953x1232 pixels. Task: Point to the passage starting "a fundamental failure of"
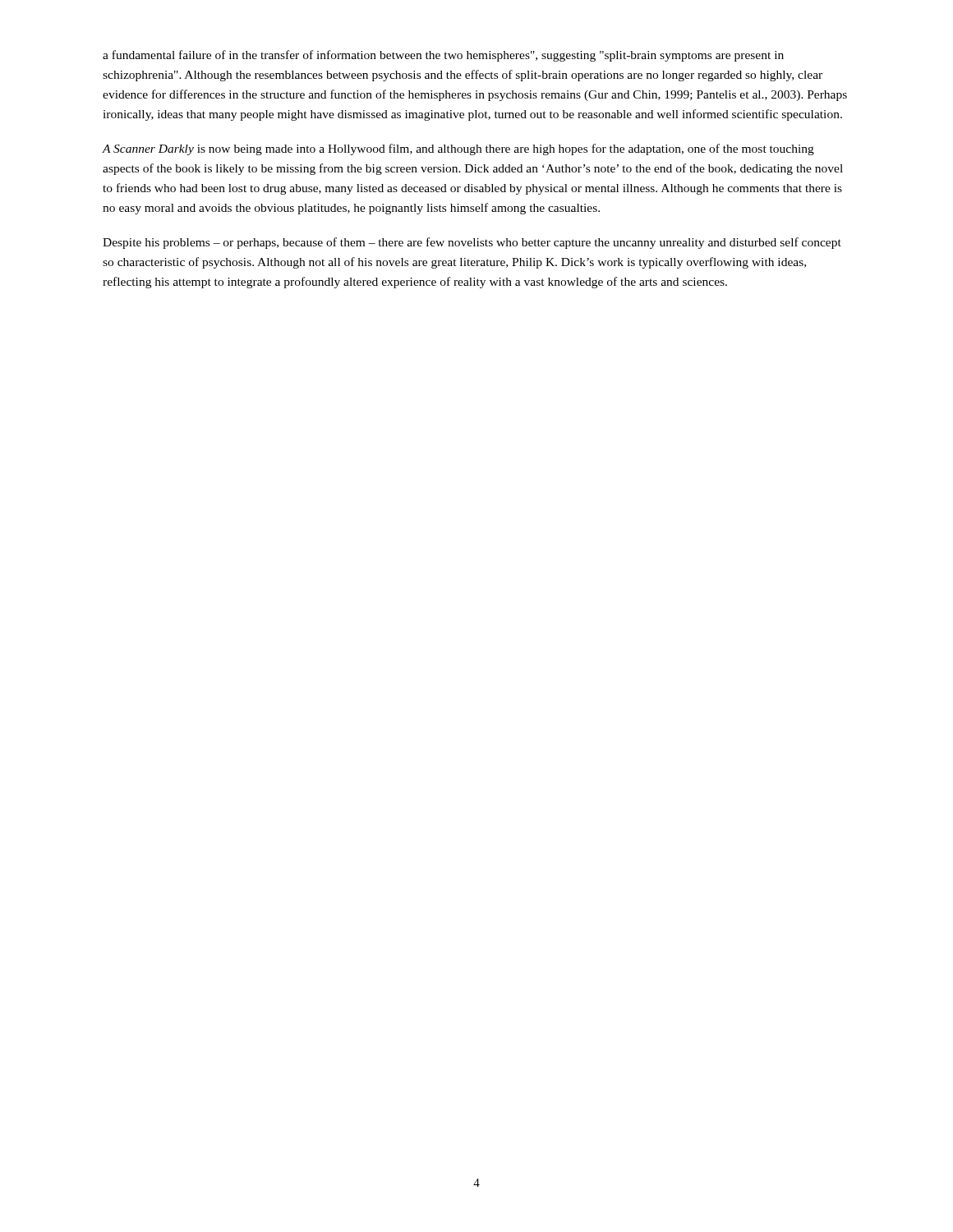(x=475, y=84)
